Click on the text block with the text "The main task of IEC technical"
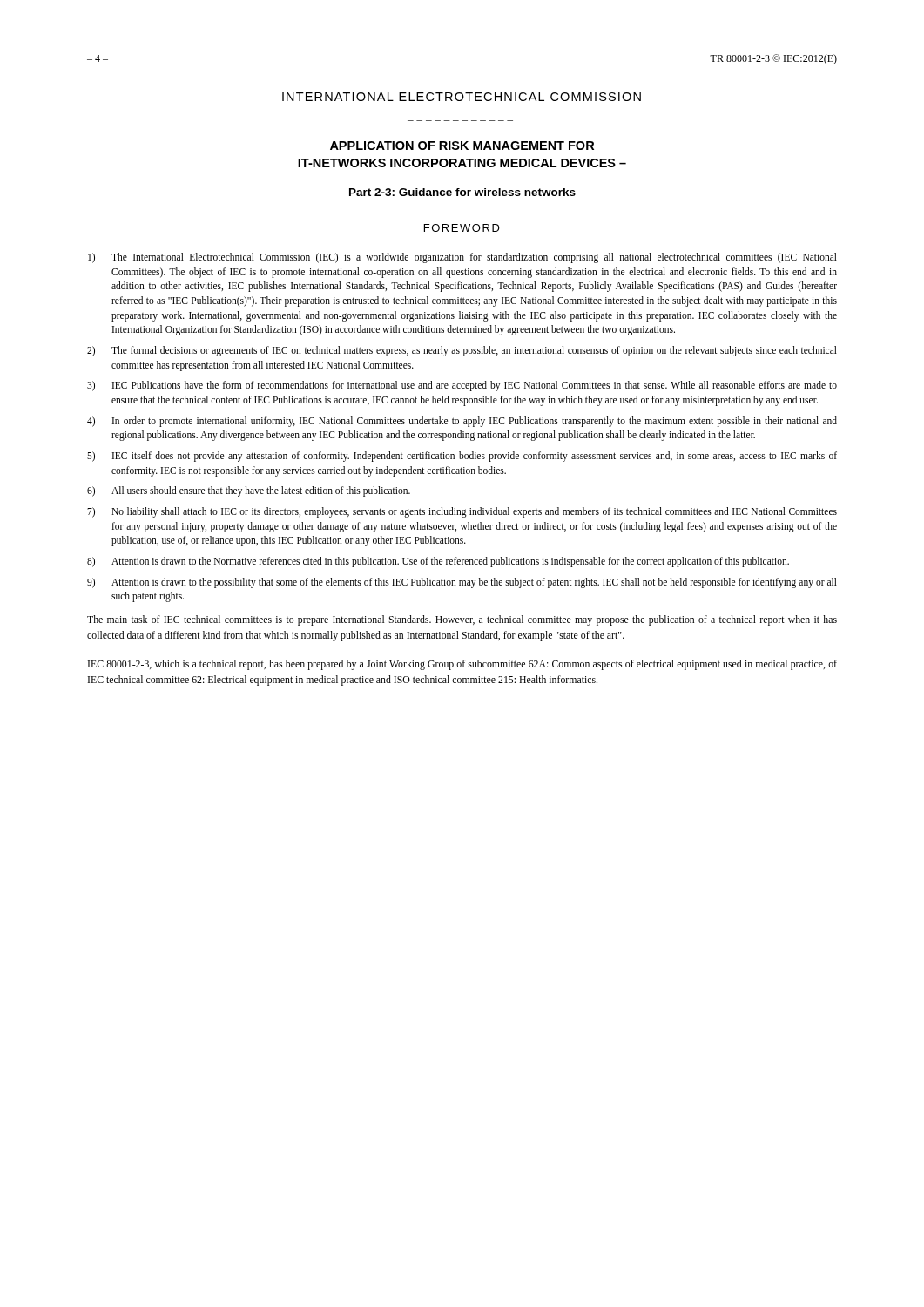Screen dimensions: 1307x924 coord(462,627)
